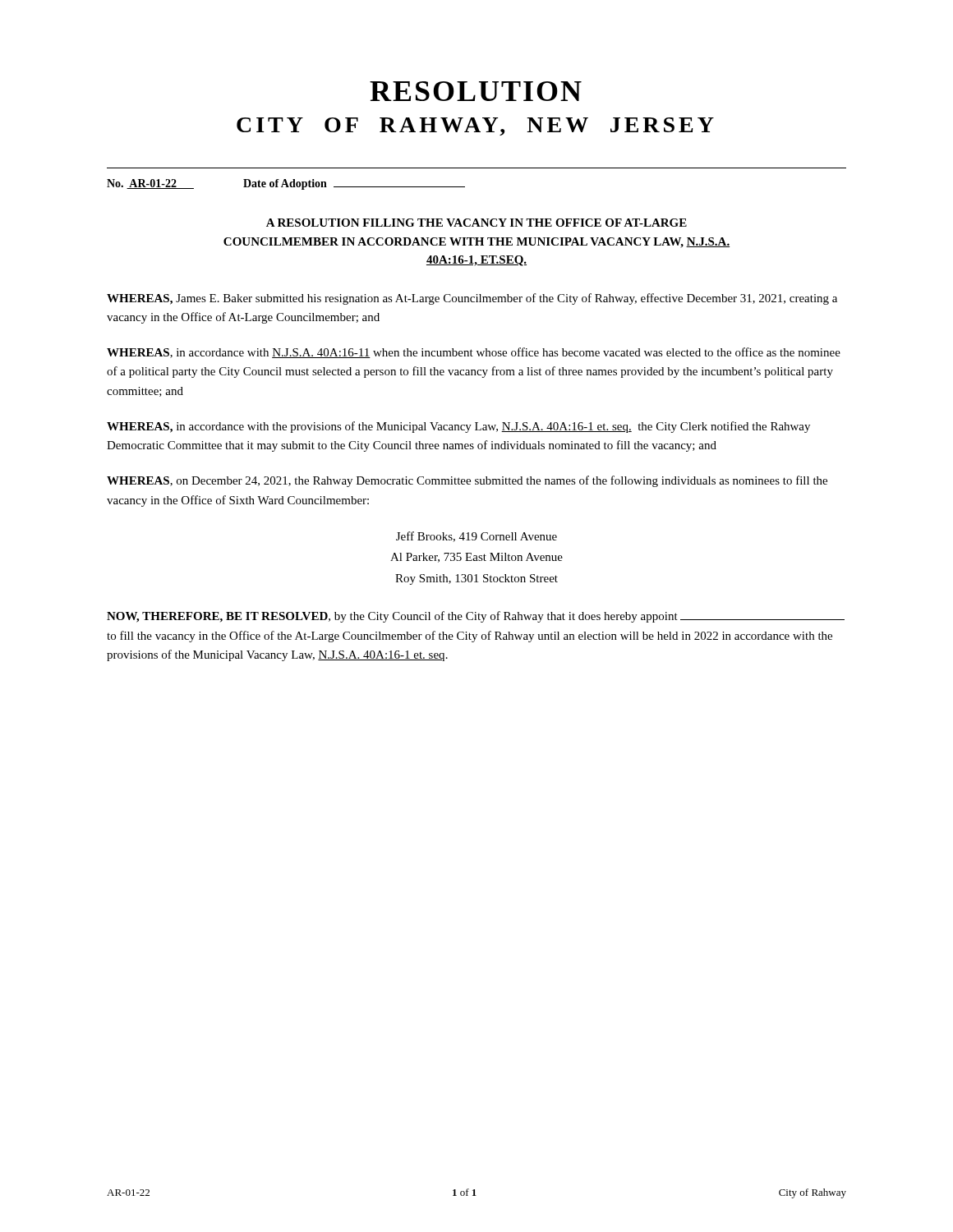Viewport: 953px width, 1232px height.
Task: Find the block on this page that starts "Al Parker, 735 East"
Action: [x=476, y=557]
